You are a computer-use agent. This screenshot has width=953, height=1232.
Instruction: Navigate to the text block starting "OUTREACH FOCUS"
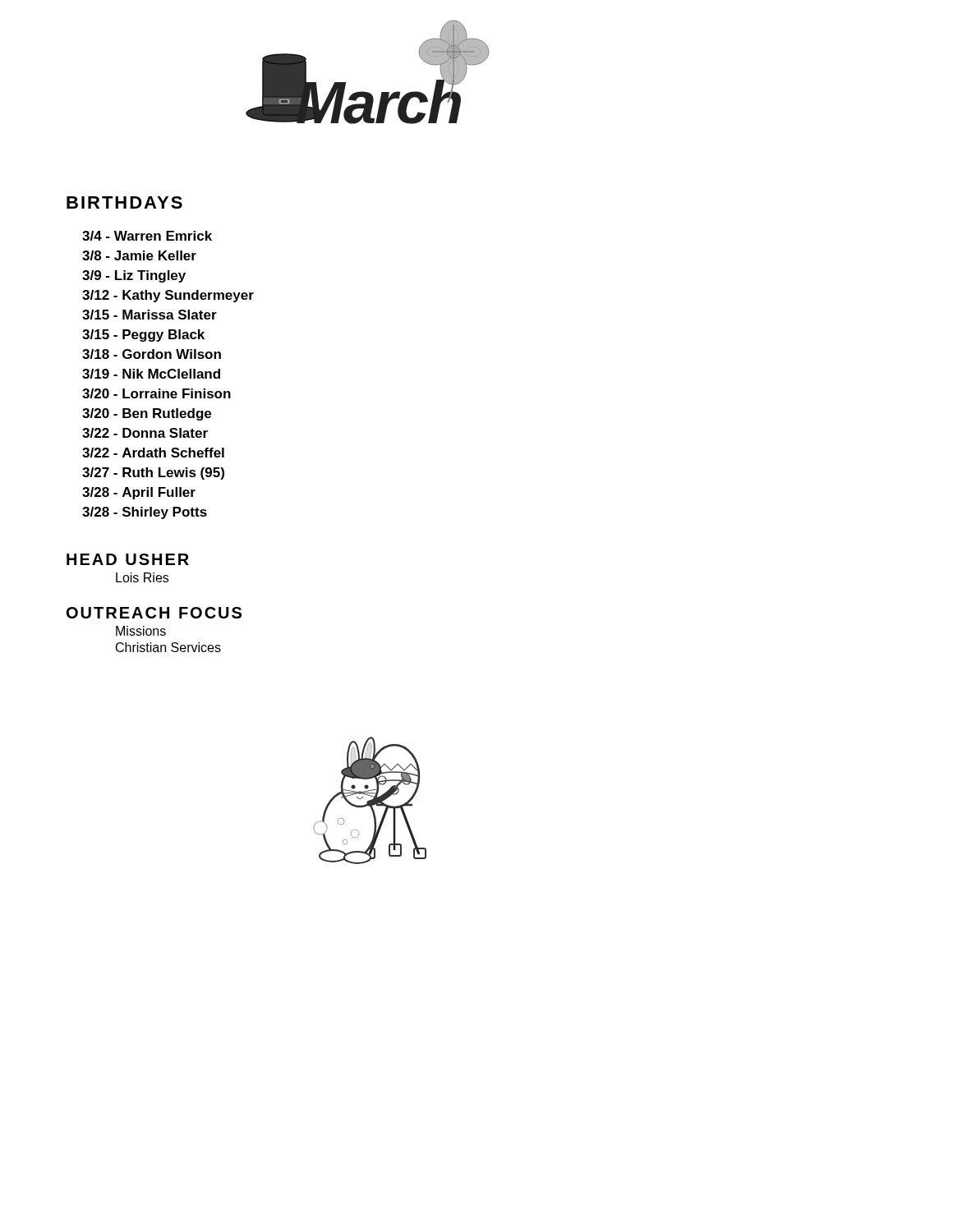pyautogui.click(x=155, y=613)
